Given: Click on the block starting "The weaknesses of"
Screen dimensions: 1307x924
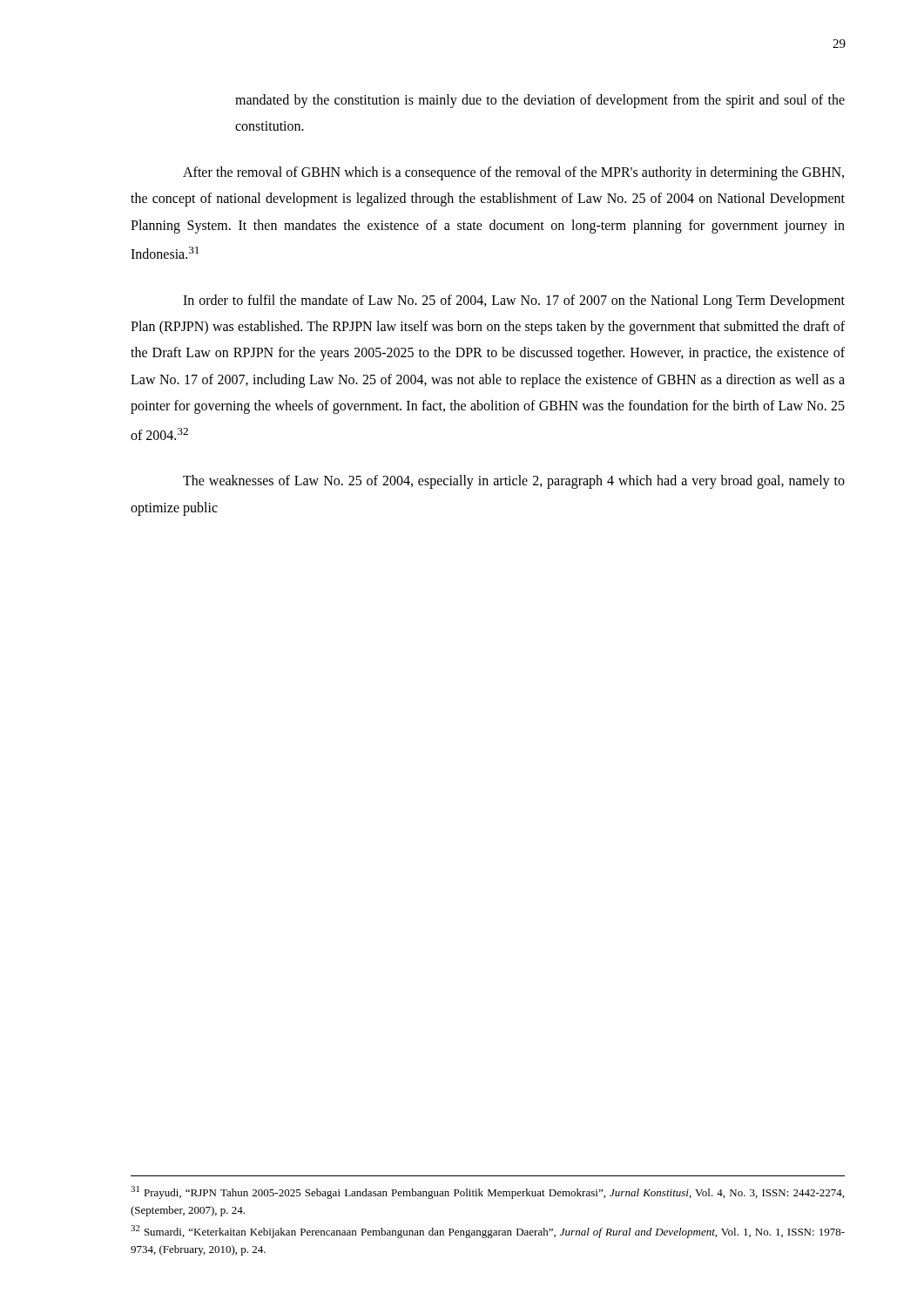Looking at the screenshot, I should pyautogui.click(x=488, y=494).
